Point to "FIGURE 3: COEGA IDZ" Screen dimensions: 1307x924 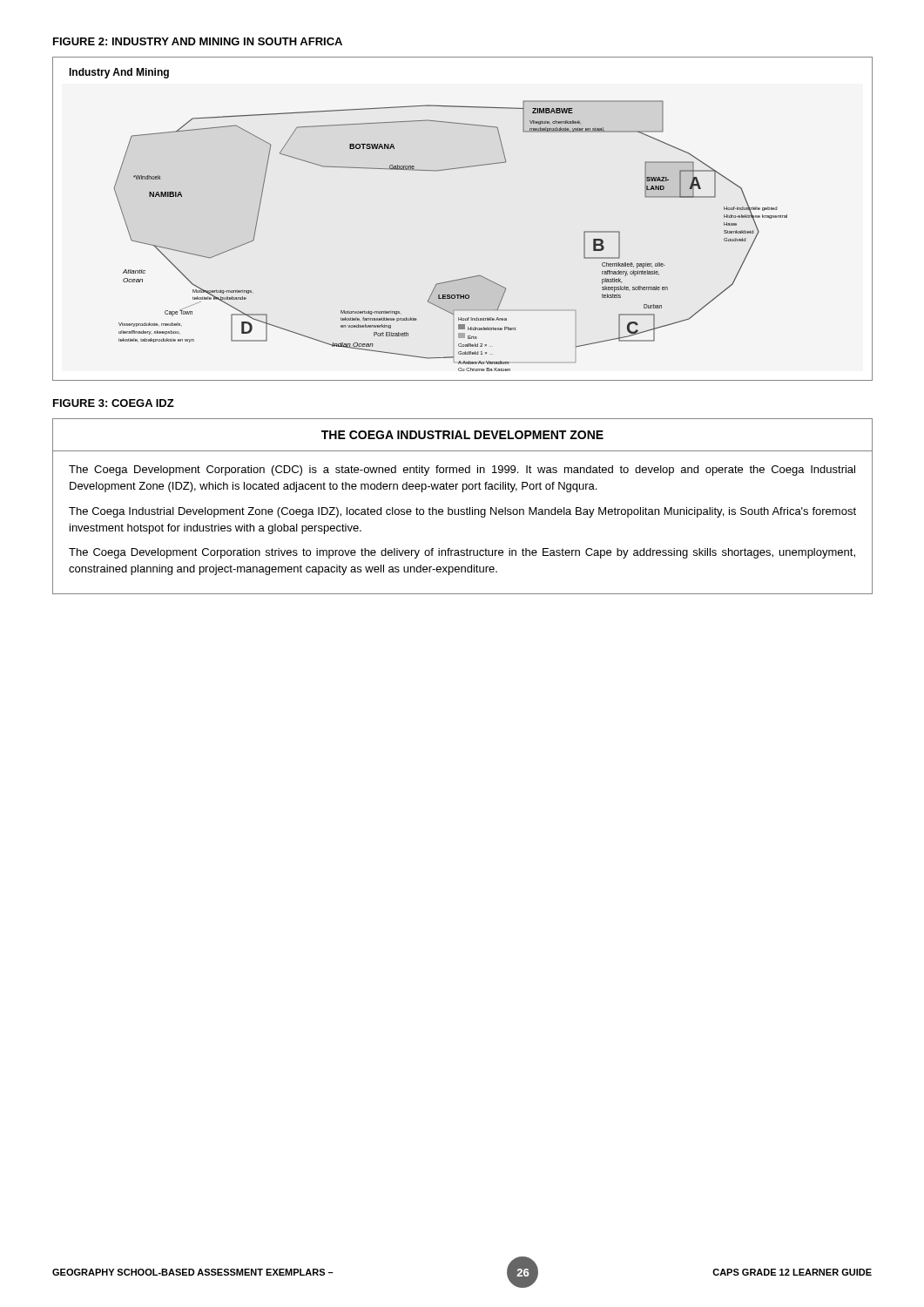113,403
